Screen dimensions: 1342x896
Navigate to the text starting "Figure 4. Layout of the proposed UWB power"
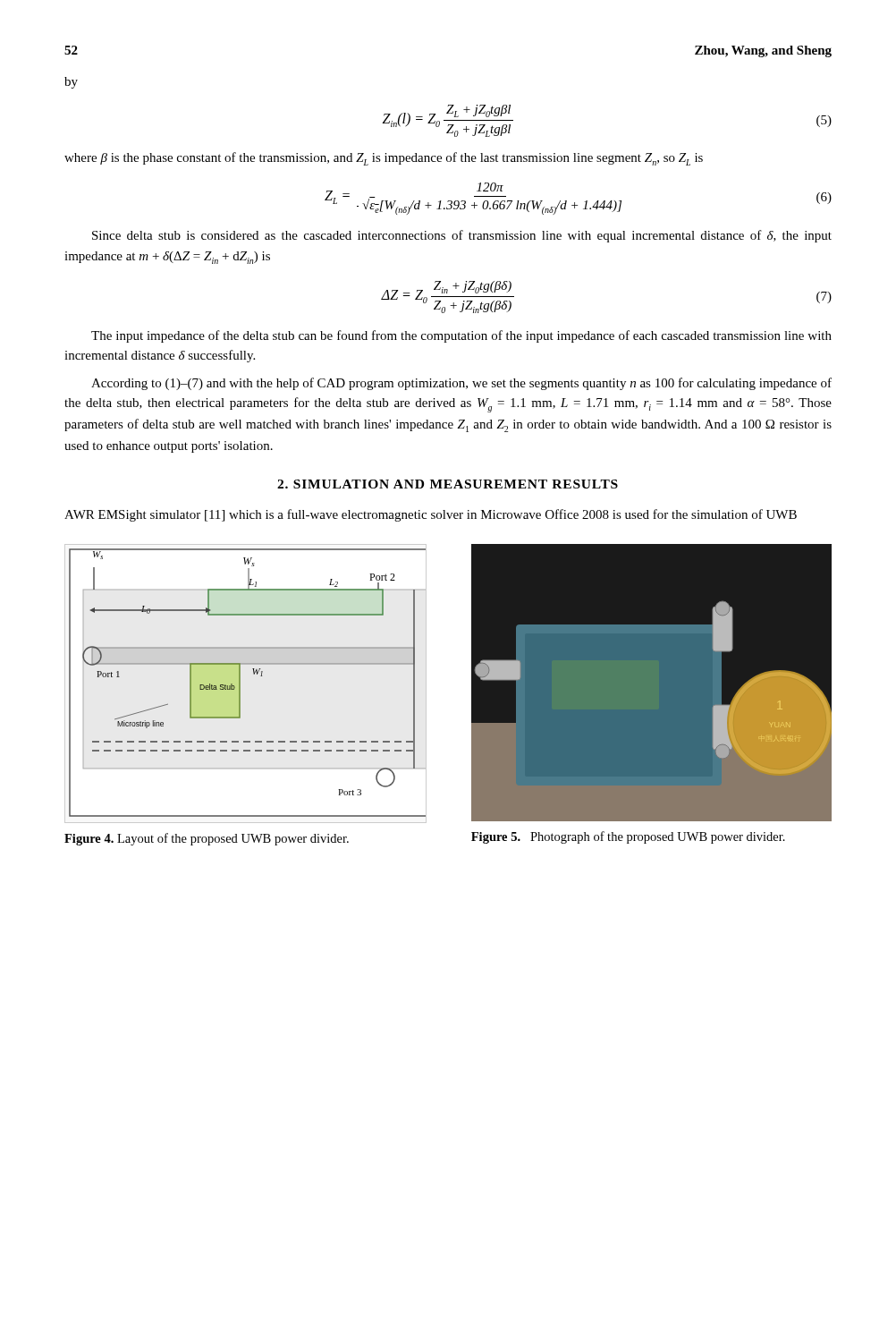207,838
